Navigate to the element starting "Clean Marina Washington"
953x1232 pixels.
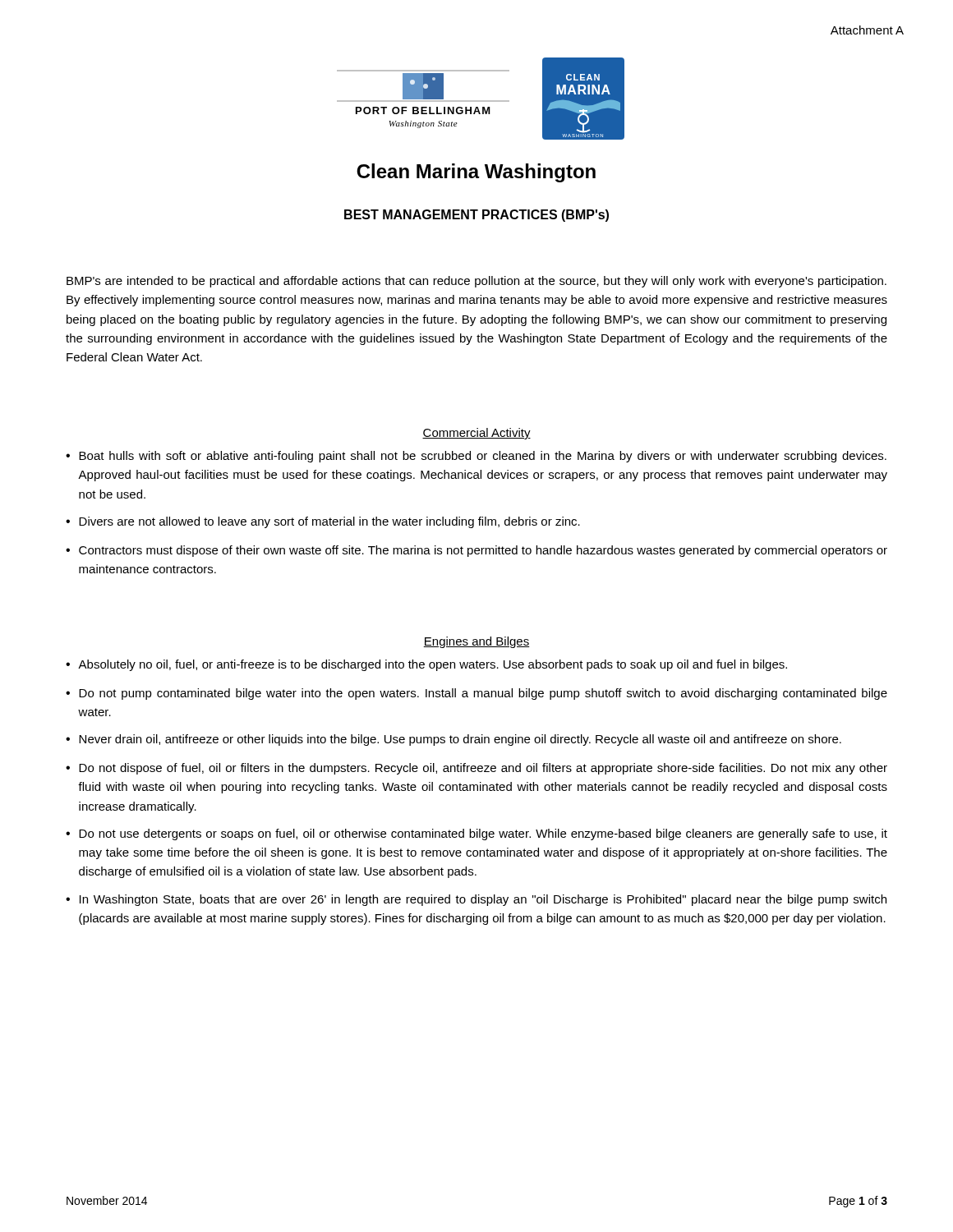click(476, 171)
